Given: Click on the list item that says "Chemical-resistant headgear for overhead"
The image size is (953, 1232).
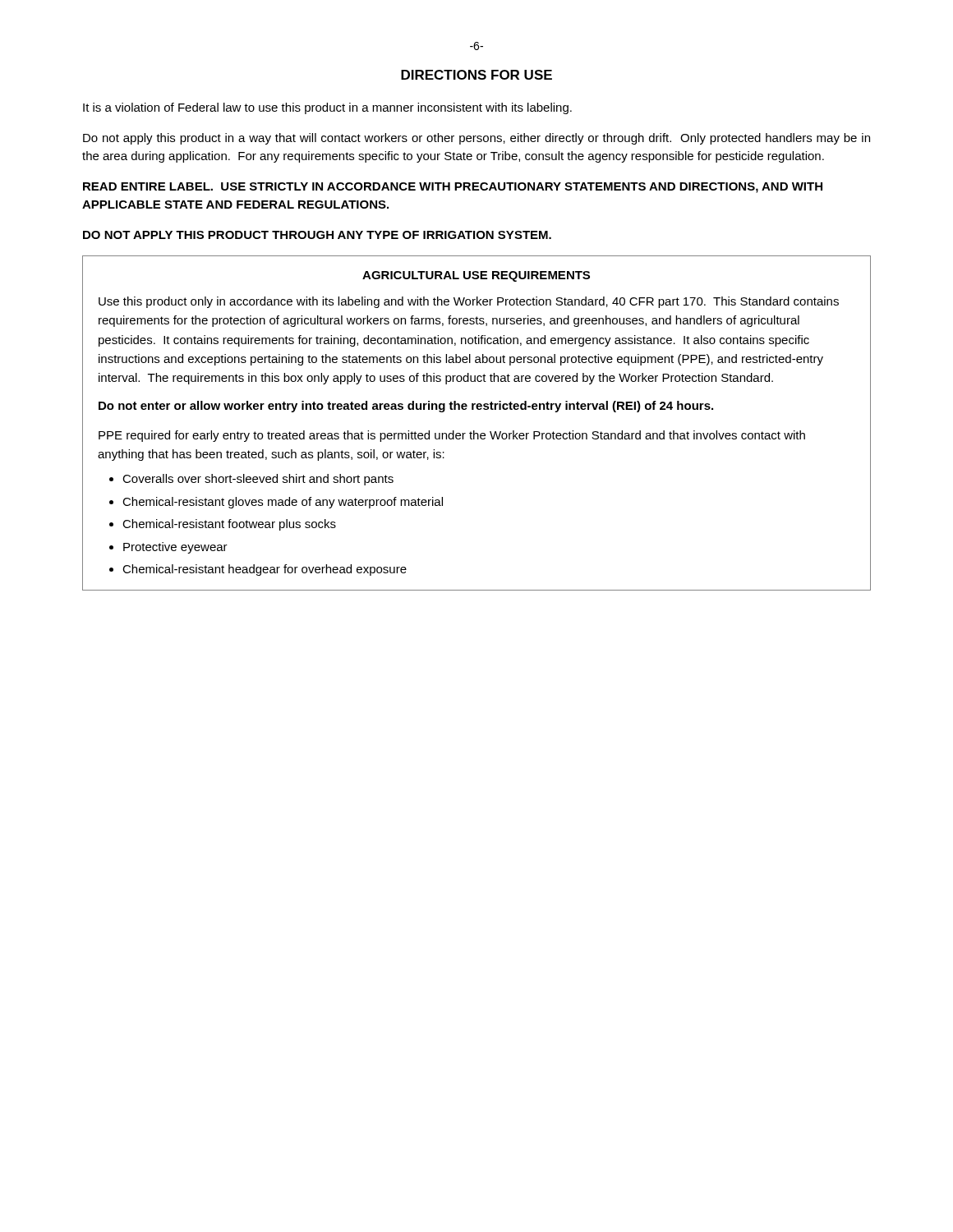Looking at the screenshot, I should click(265, 569).
